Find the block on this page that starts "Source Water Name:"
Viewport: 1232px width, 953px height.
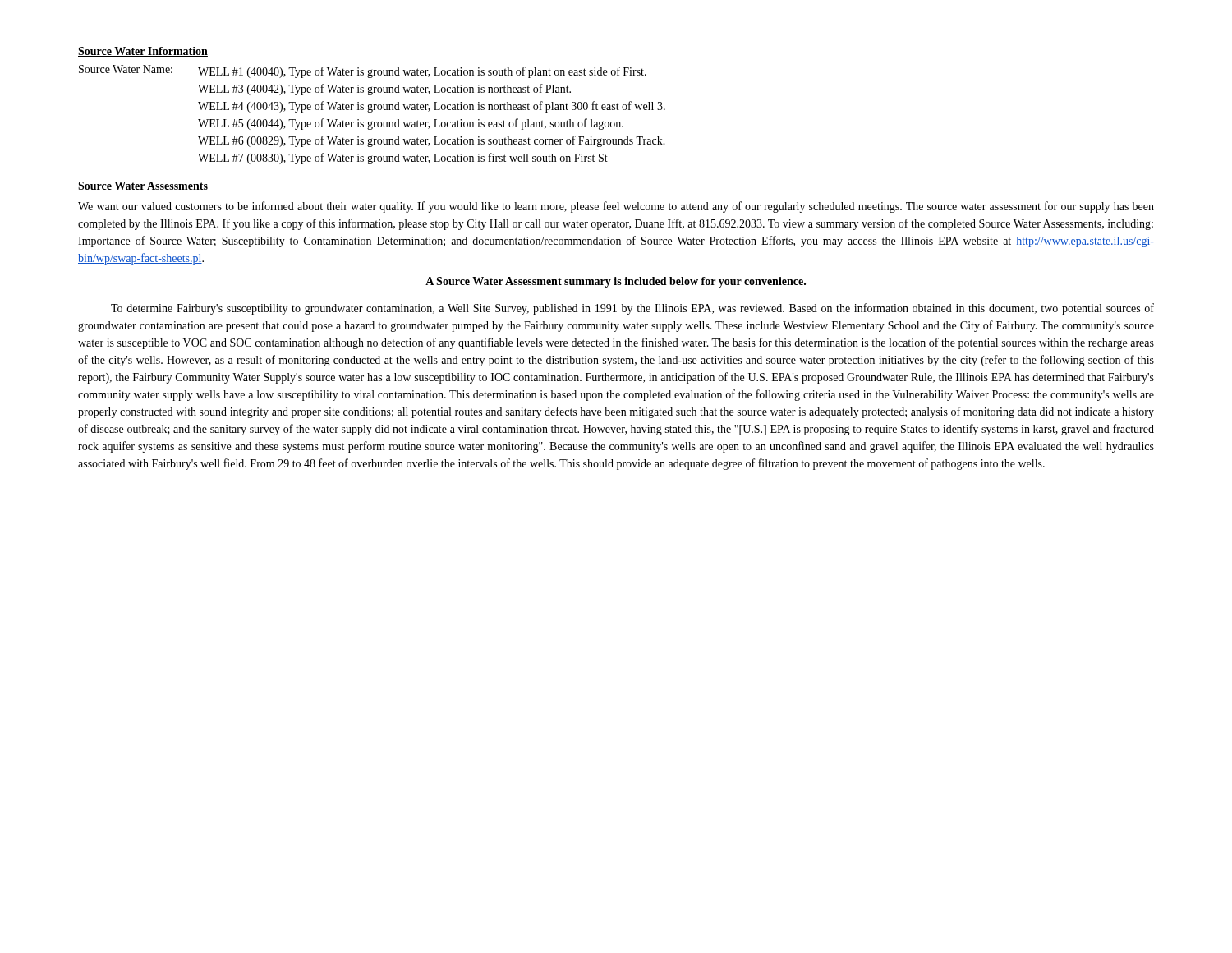pos(372,115)
